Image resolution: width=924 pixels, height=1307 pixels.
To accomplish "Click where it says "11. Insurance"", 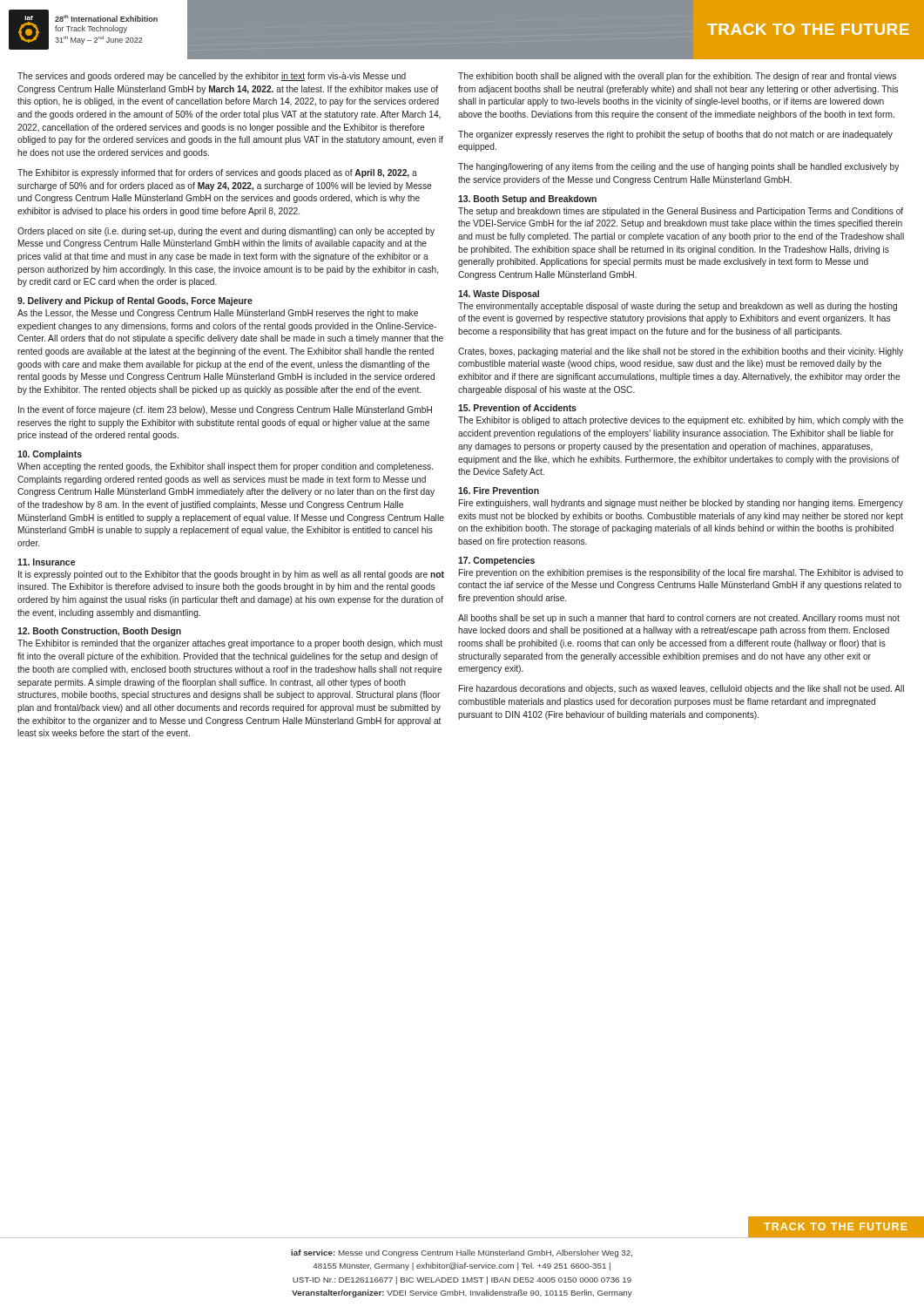I will 46,562.
